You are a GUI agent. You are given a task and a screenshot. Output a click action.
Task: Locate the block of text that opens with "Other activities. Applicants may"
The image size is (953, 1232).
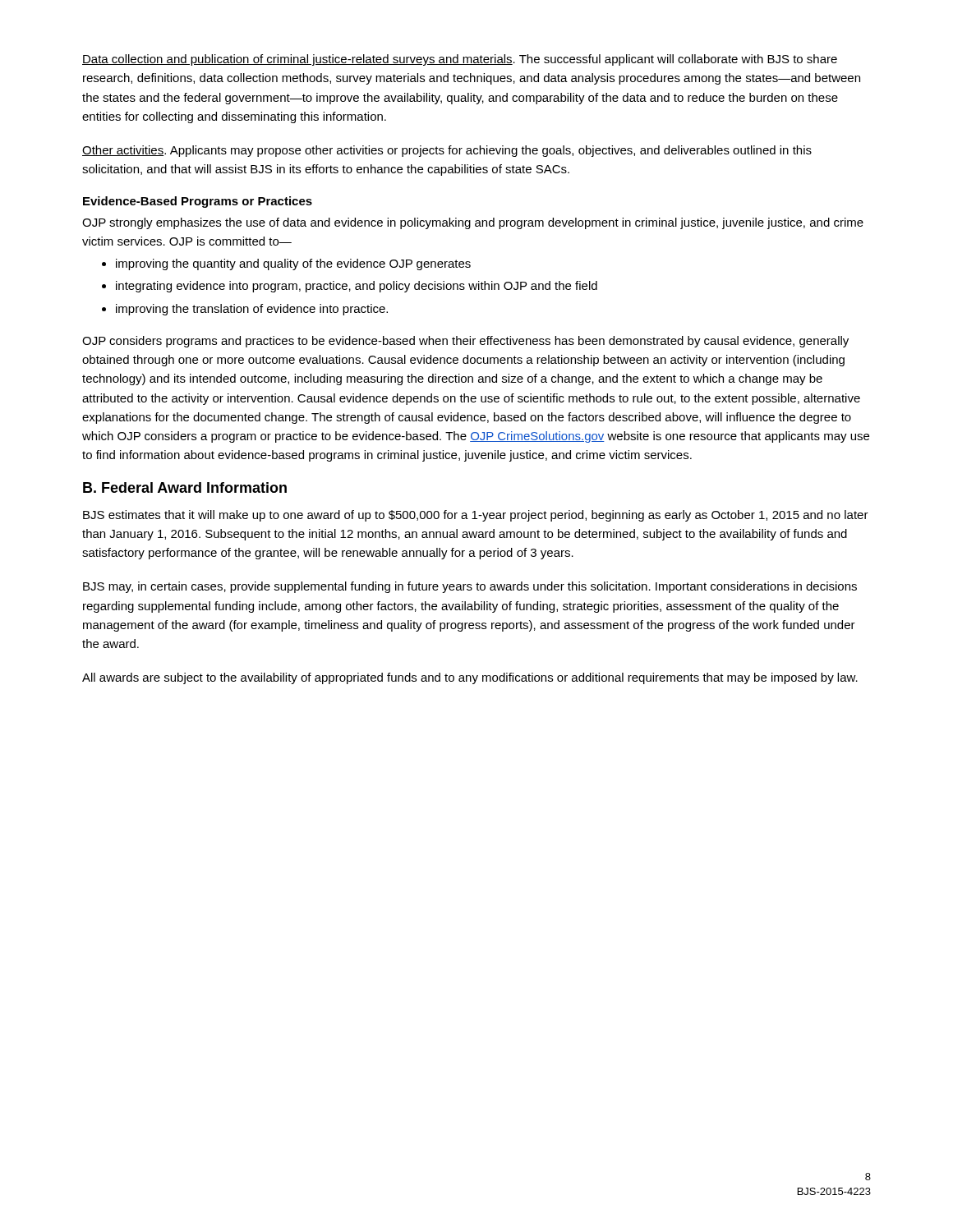point(447,159)
